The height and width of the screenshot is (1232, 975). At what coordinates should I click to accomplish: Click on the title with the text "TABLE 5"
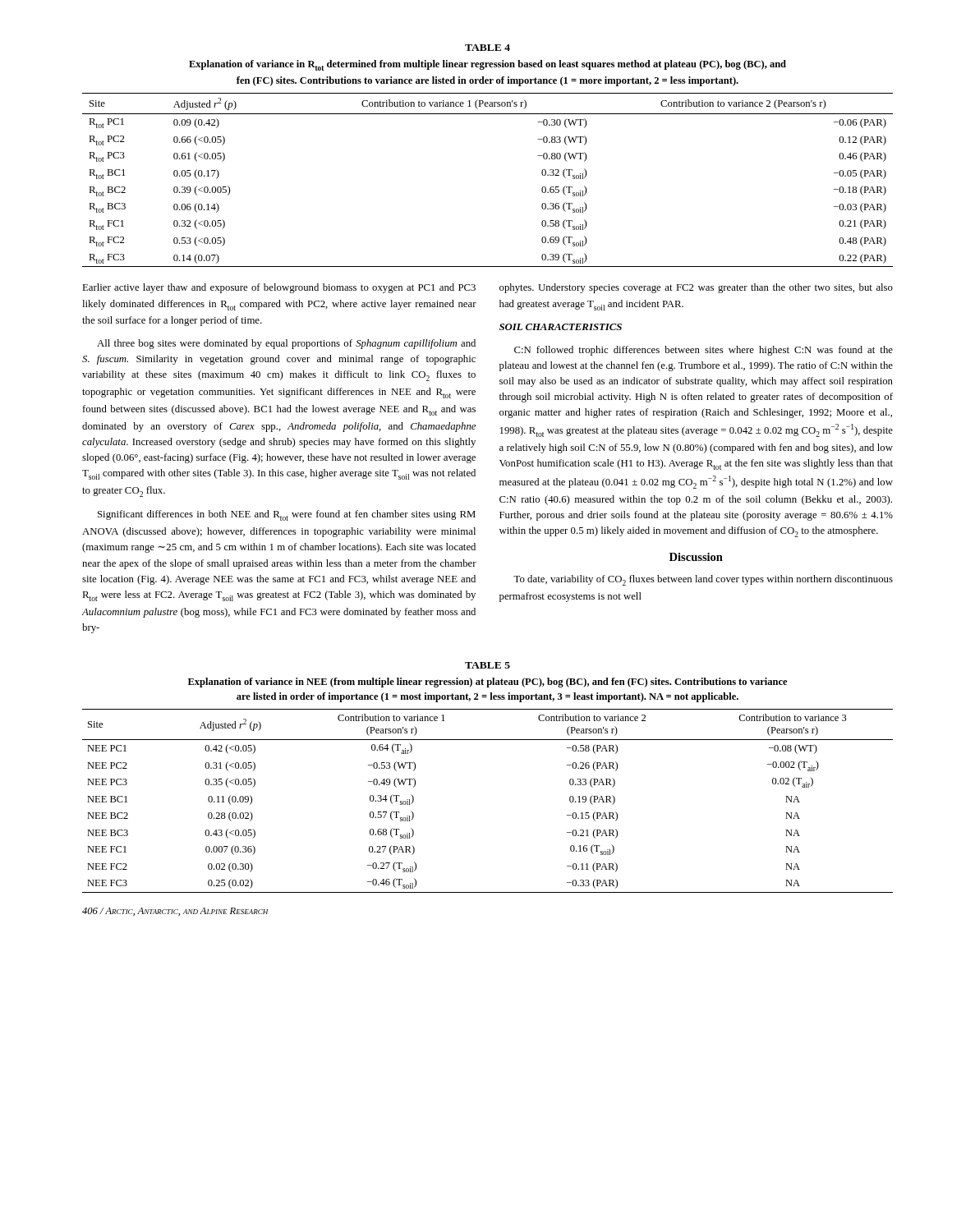click(488, 665)
